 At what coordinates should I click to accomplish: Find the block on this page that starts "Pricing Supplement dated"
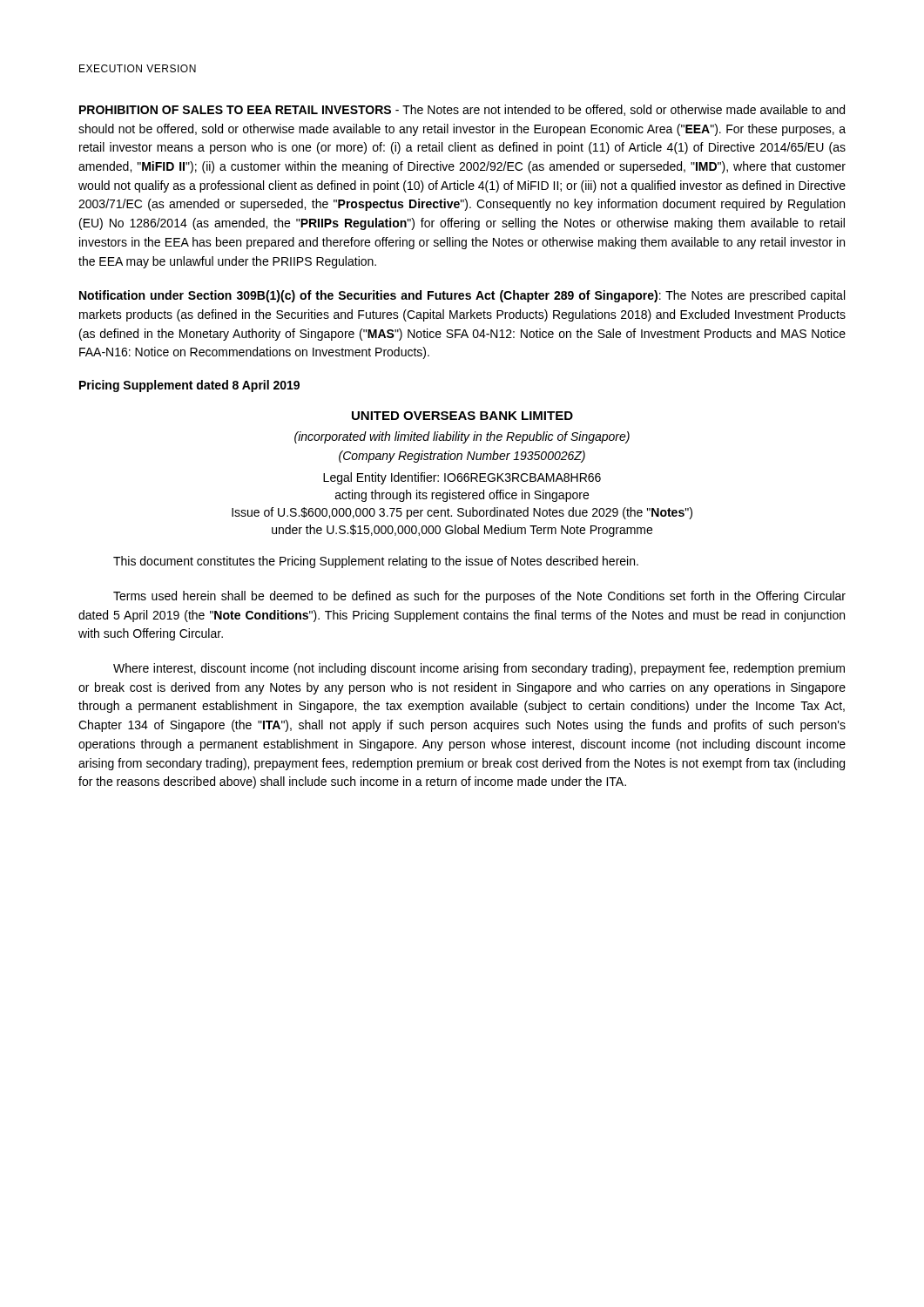[189, 385]
